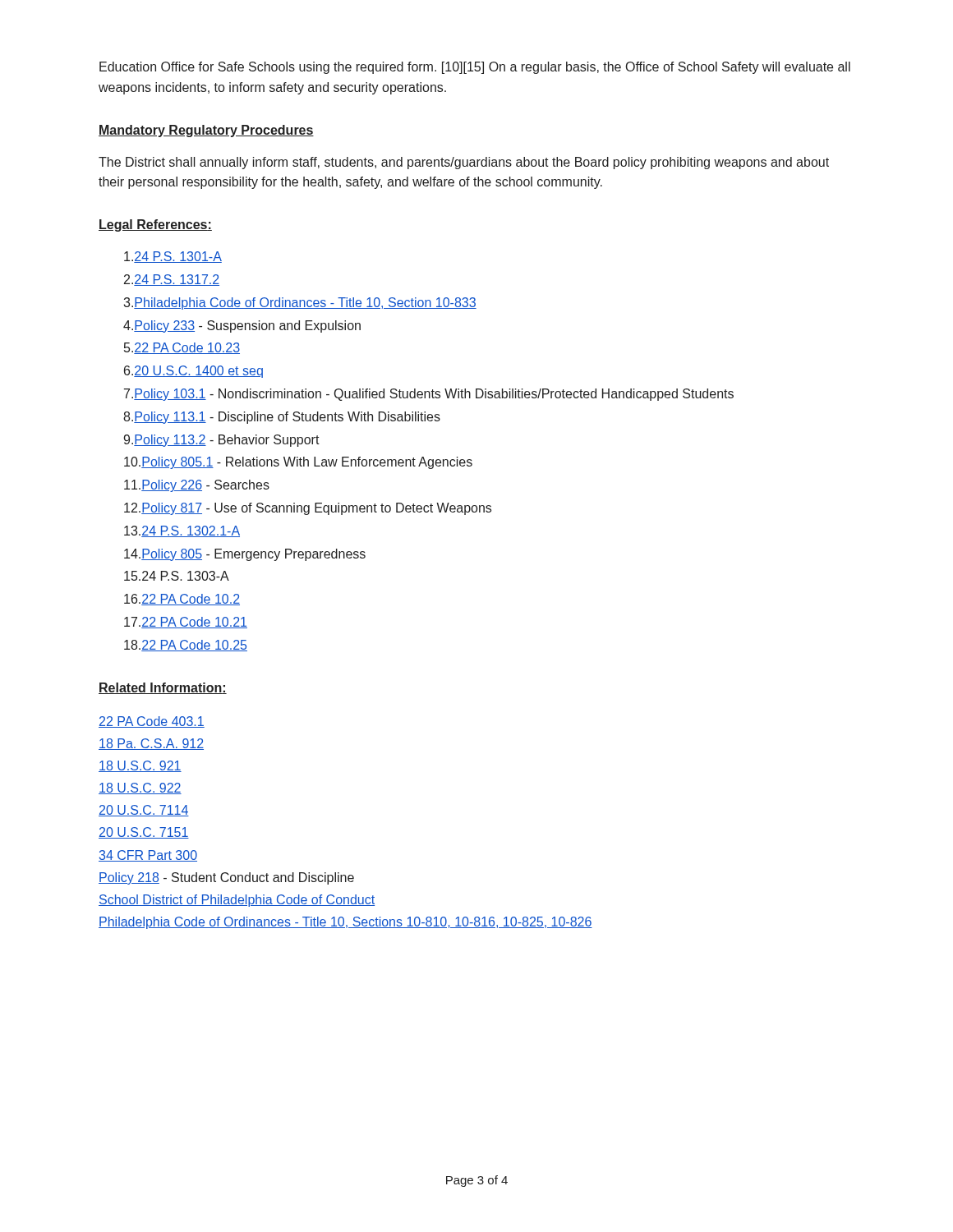Viewport: 953px width, 1232px height.
Task: Locate the block of text that opens with "7. Policy 103.1"
Action: click(x=476, y=395)
